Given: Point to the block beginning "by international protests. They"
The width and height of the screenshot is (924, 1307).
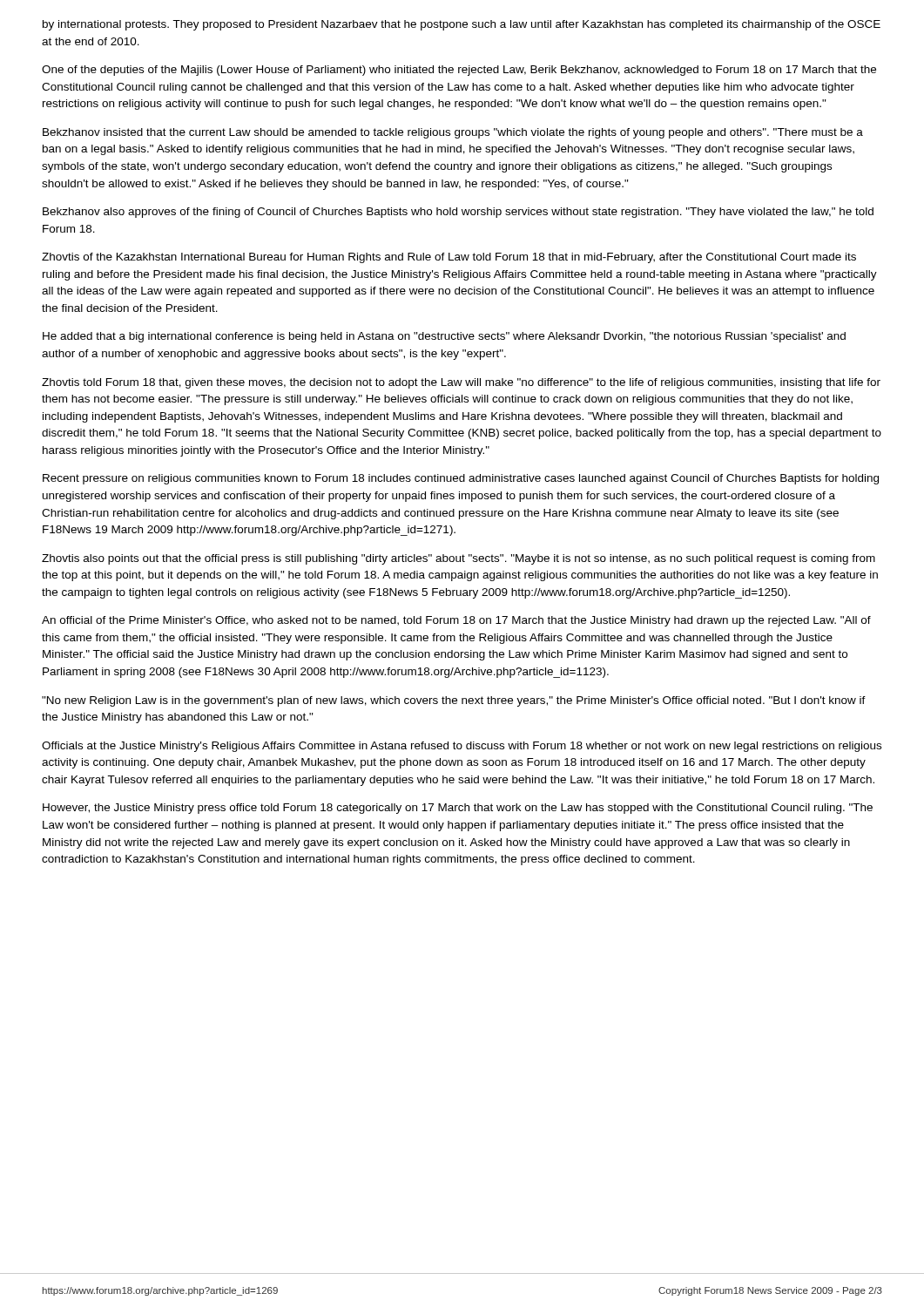Looking at the screenshot, I should coord(461,32).
